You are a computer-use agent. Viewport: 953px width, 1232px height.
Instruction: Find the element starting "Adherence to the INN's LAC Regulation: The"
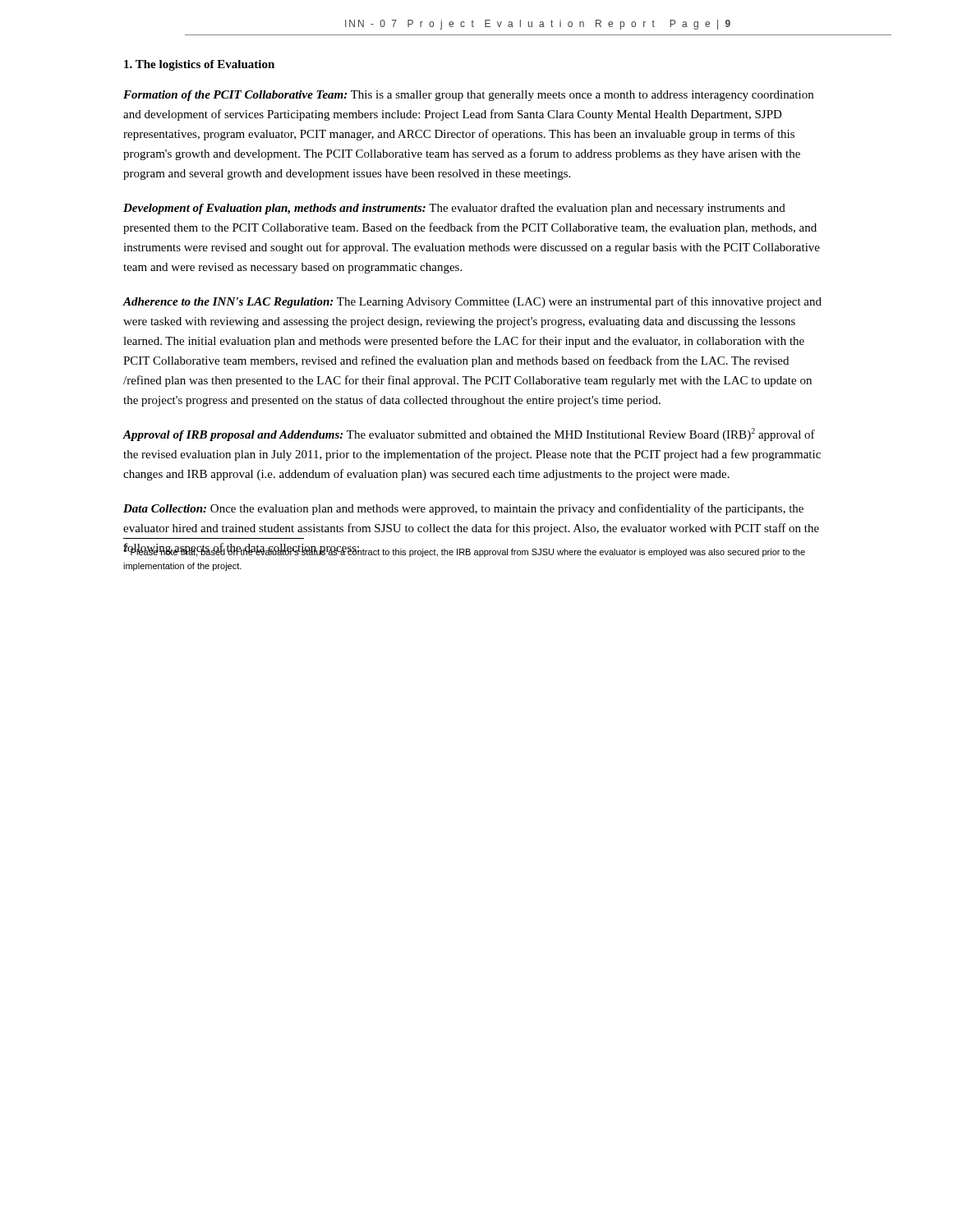pyautogui.click(x=472, y=351)
